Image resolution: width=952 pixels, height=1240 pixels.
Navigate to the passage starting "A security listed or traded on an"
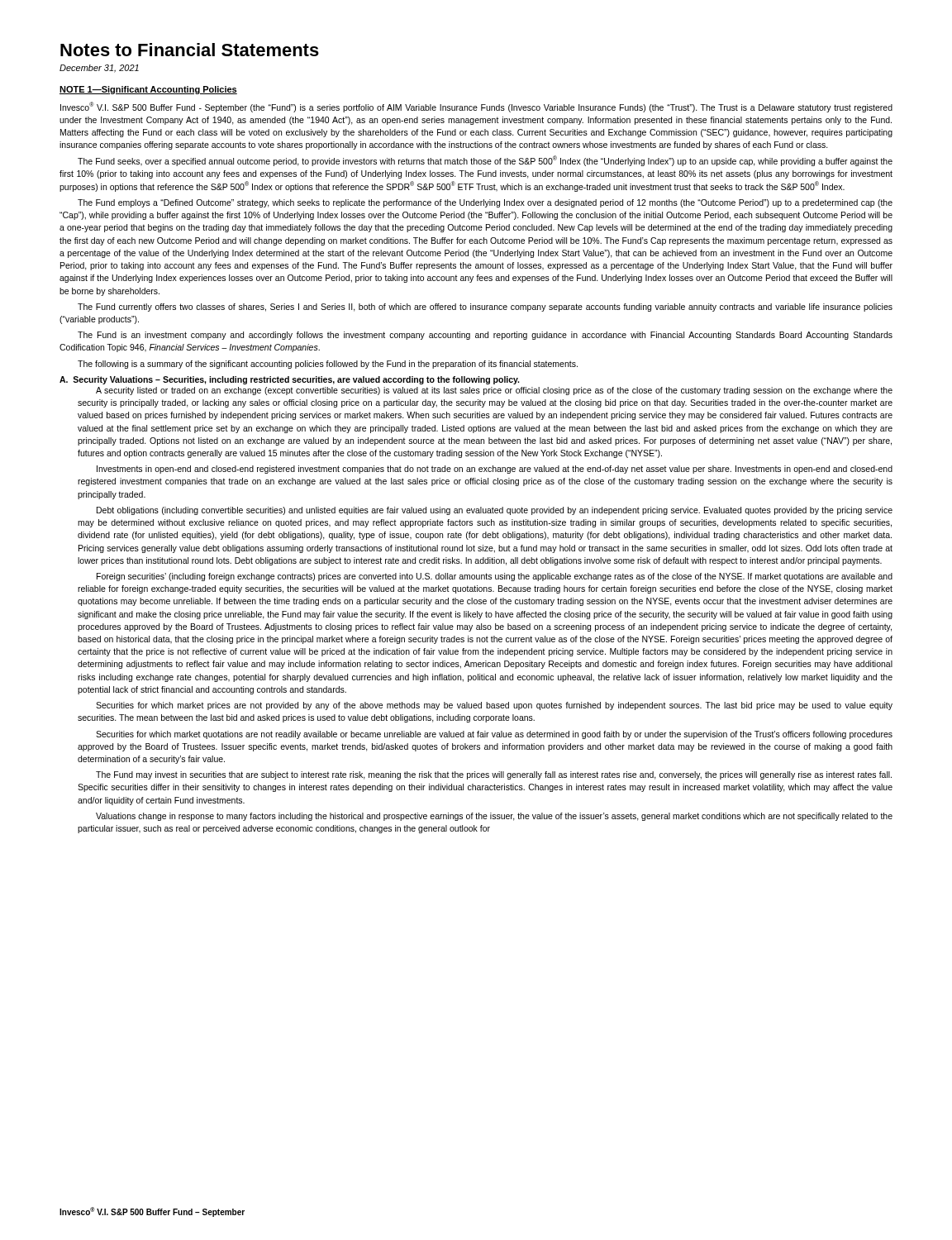(485, 610)
